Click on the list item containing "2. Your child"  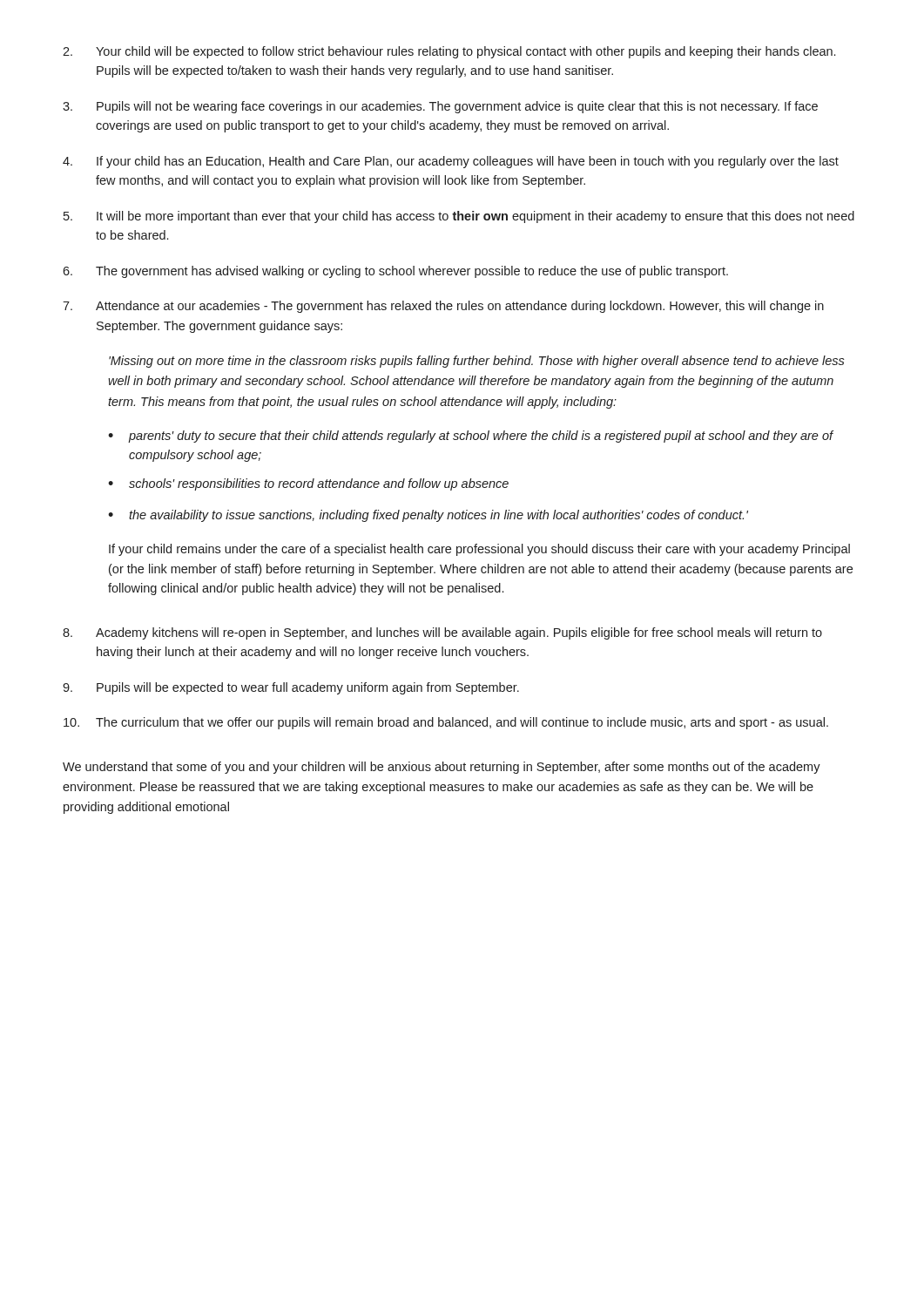pos(462,61)
